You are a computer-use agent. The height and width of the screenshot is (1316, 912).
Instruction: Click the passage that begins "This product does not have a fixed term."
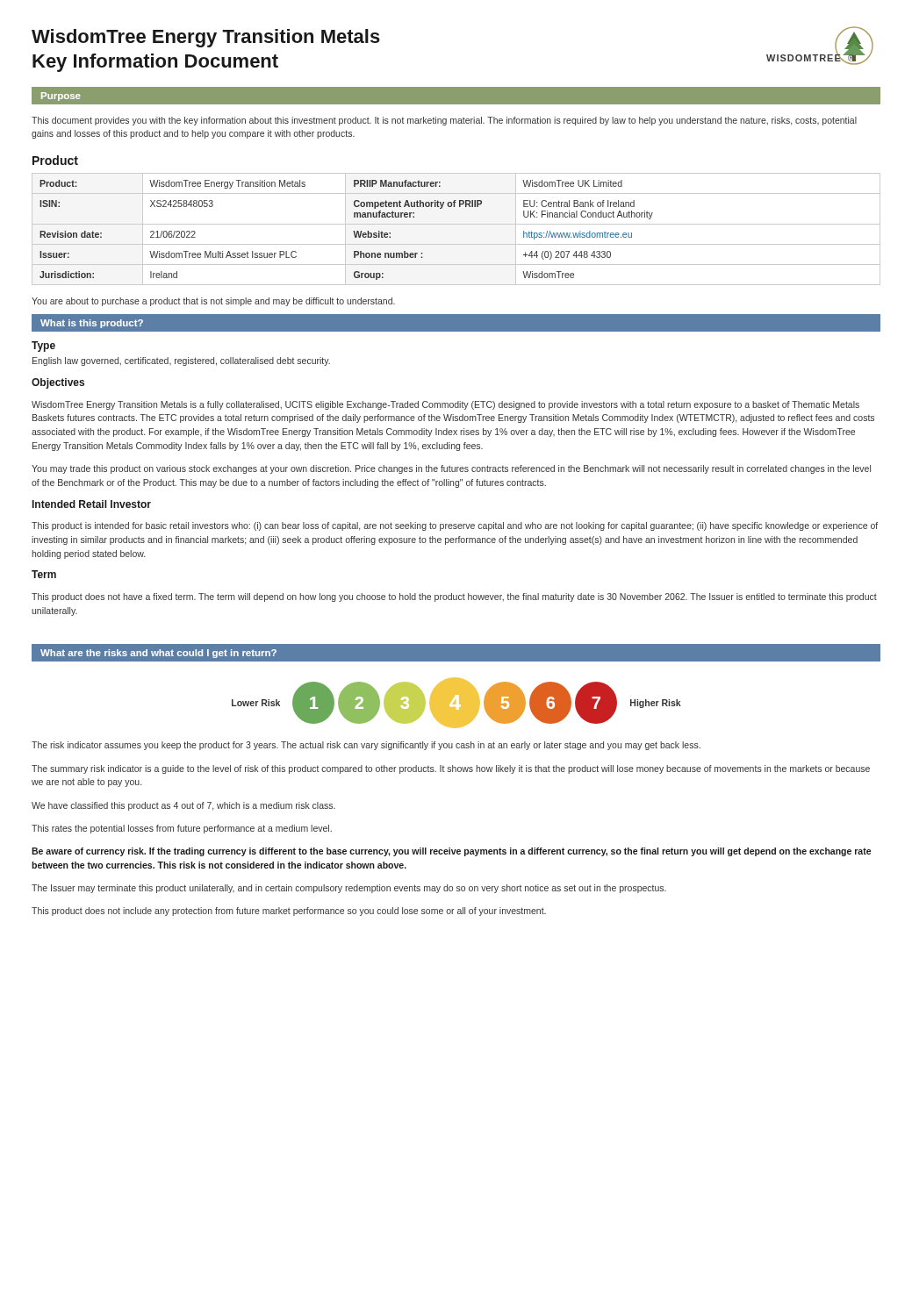(x=456, y=604)
